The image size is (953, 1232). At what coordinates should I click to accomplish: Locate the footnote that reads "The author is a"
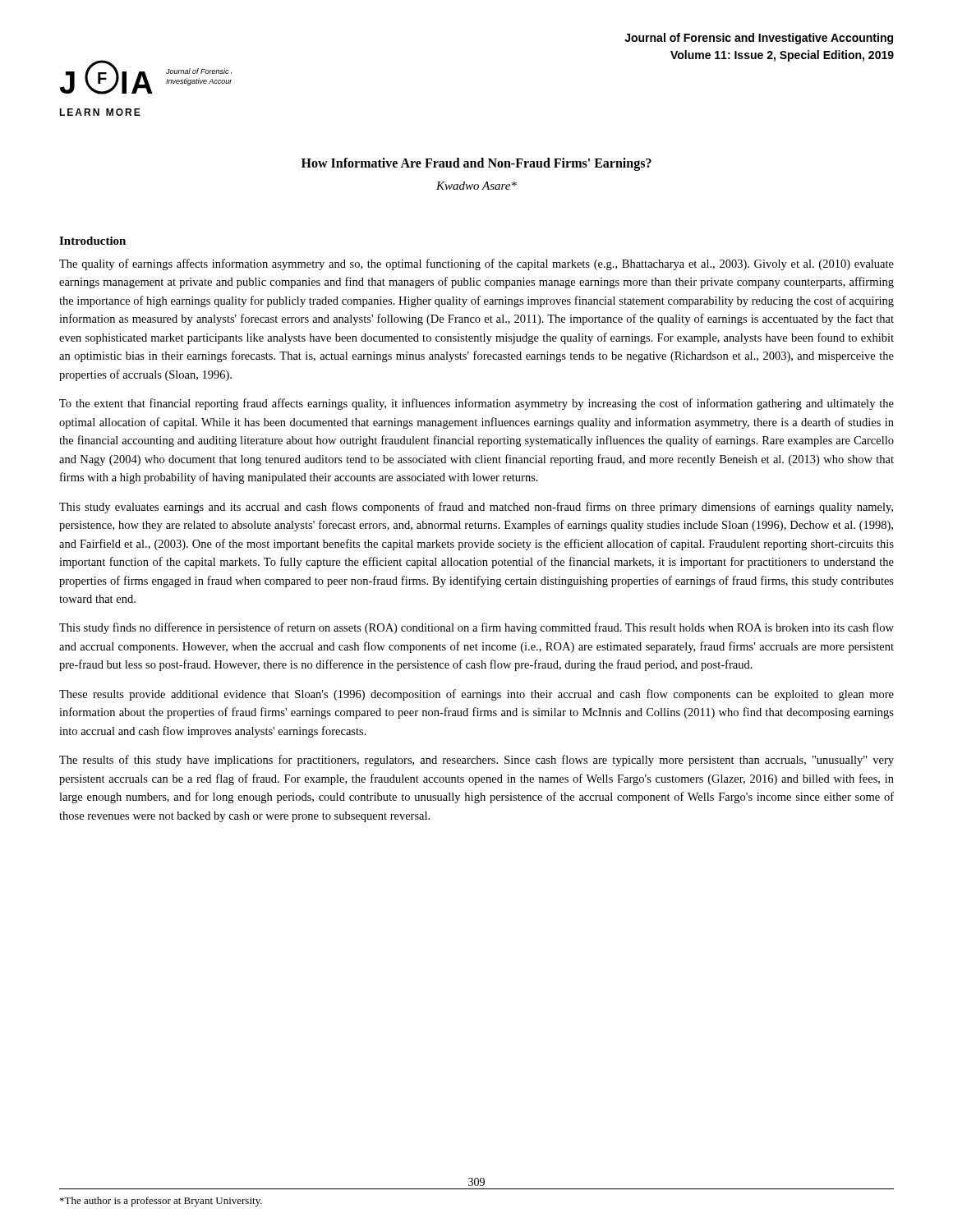click(161, 1200)
